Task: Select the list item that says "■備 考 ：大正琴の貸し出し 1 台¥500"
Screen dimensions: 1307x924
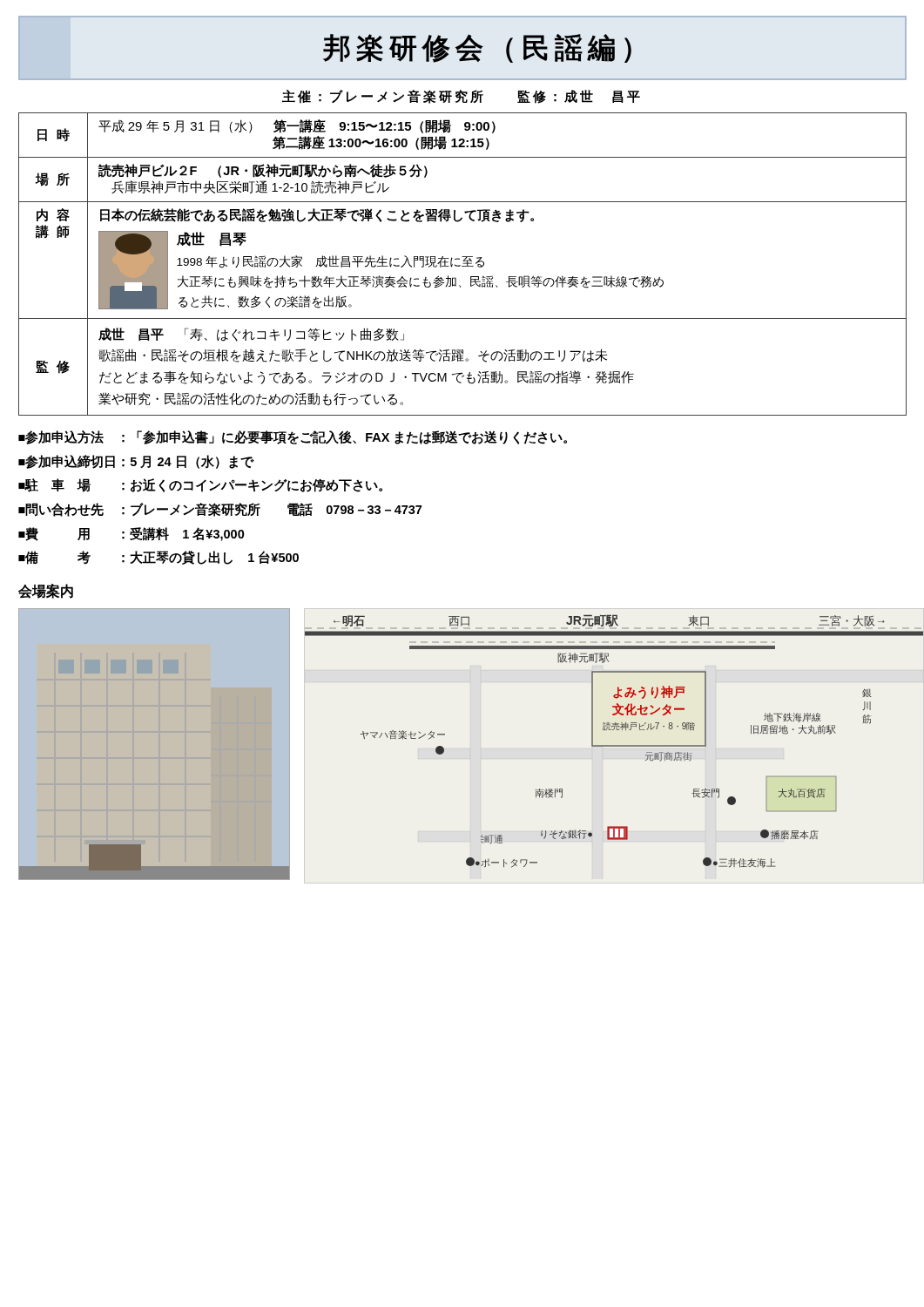Action: point(159,558)
